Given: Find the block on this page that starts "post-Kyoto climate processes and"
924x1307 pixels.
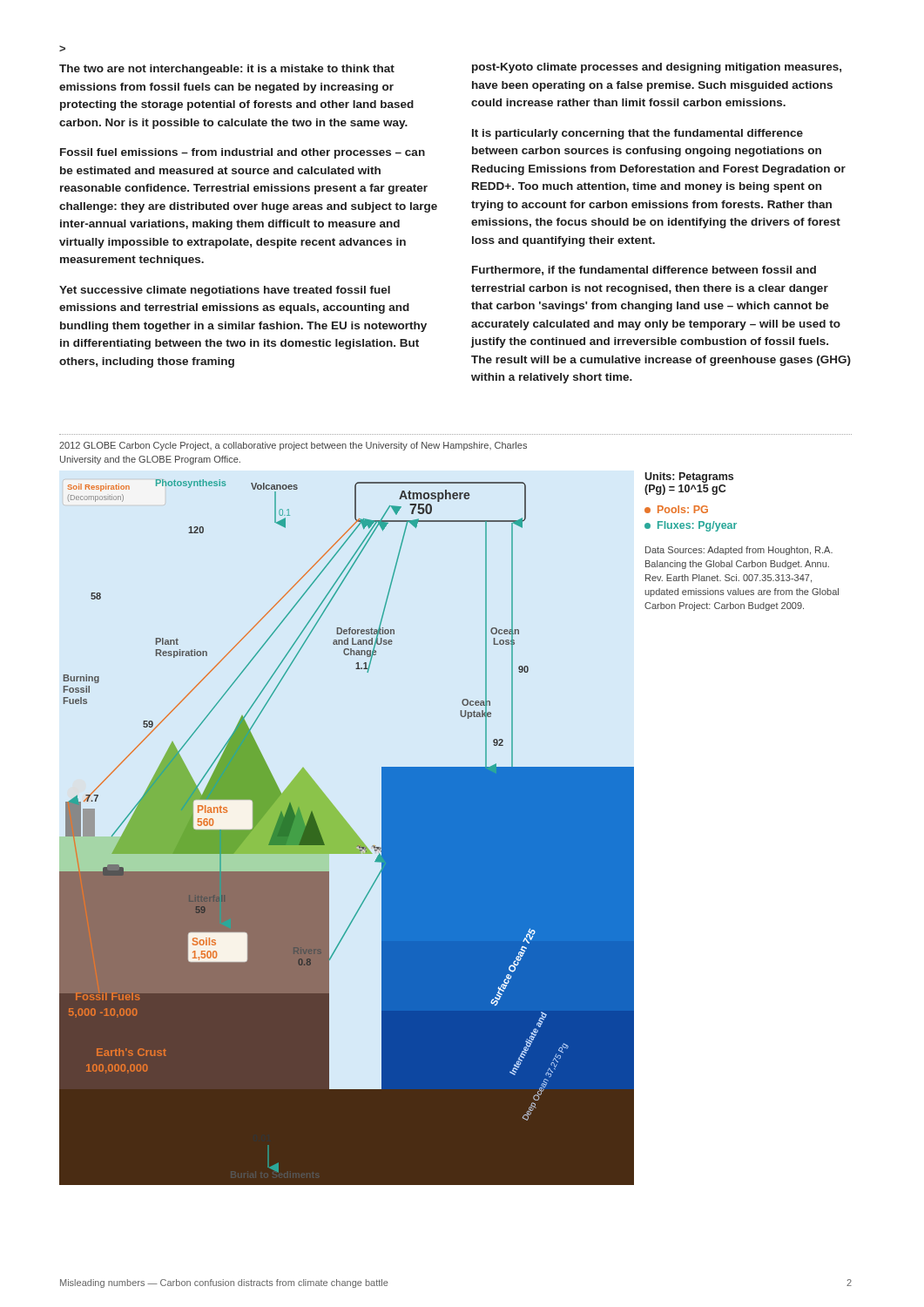Looking at the screenshot, I should click(x=661, y=223).
